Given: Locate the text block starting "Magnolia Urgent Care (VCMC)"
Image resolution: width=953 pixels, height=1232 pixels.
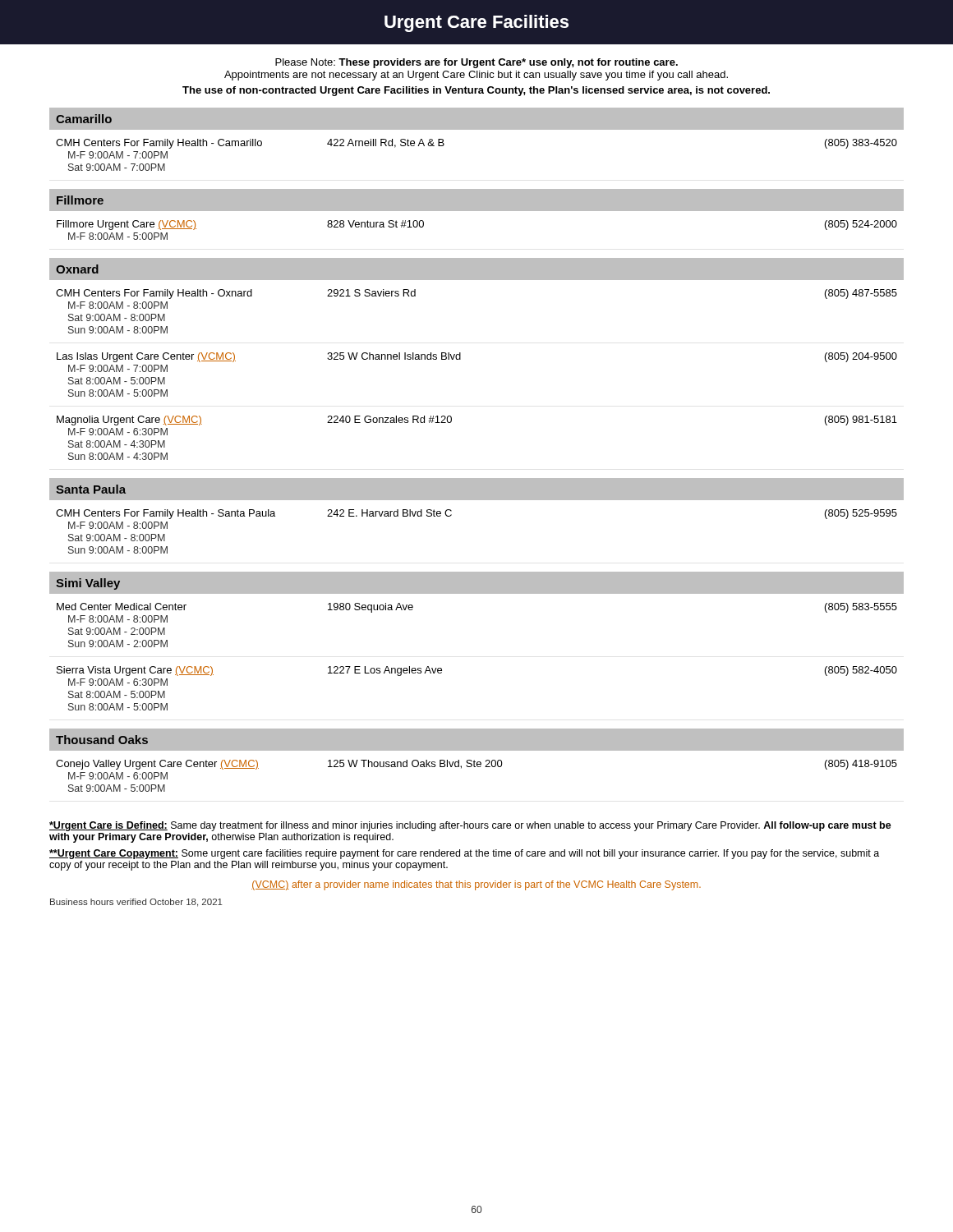Looking at the screenshot, I should (127, 420).
